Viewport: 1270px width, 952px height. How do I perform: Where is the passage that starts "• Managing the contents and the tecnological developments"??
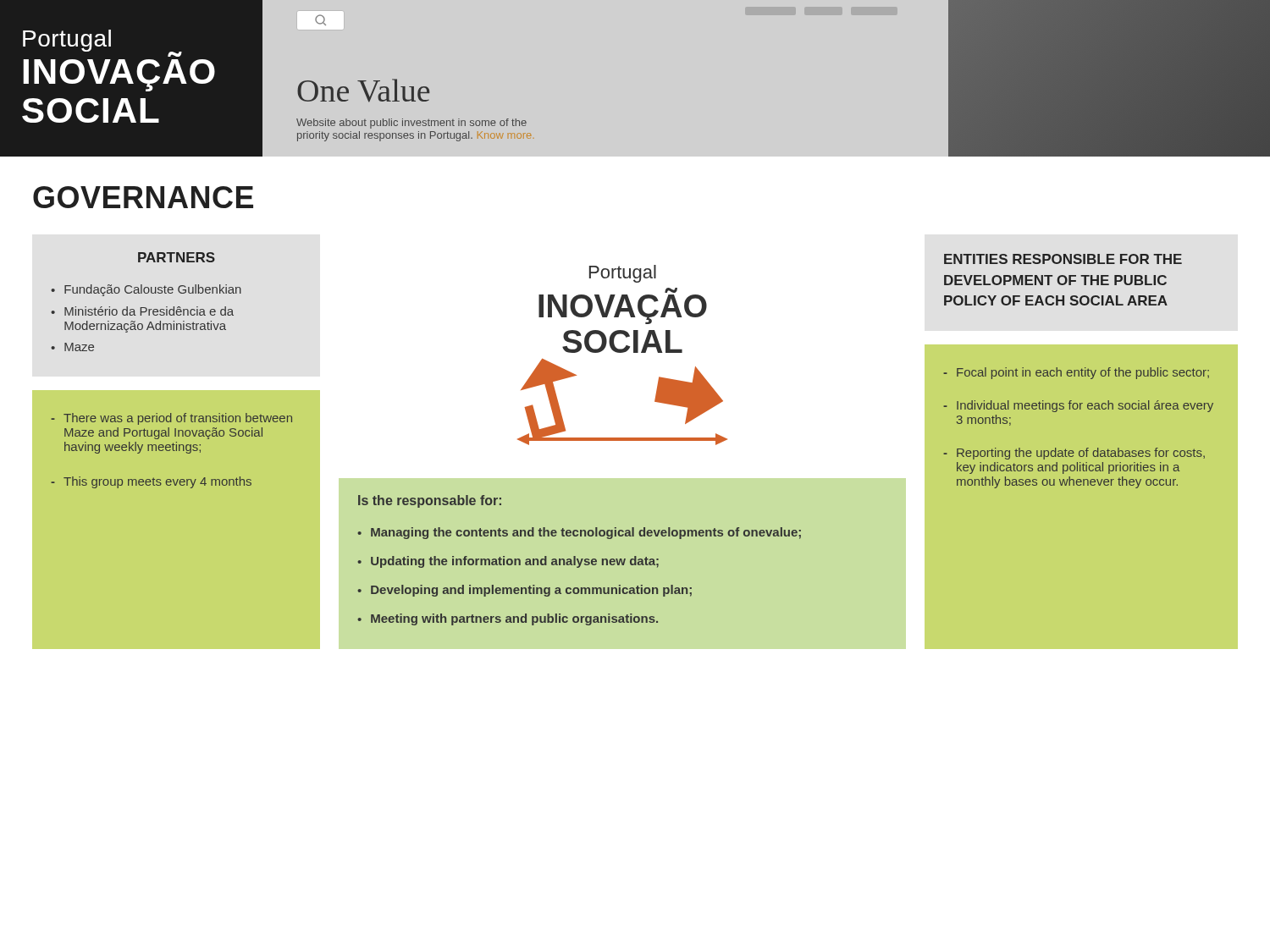580,532
